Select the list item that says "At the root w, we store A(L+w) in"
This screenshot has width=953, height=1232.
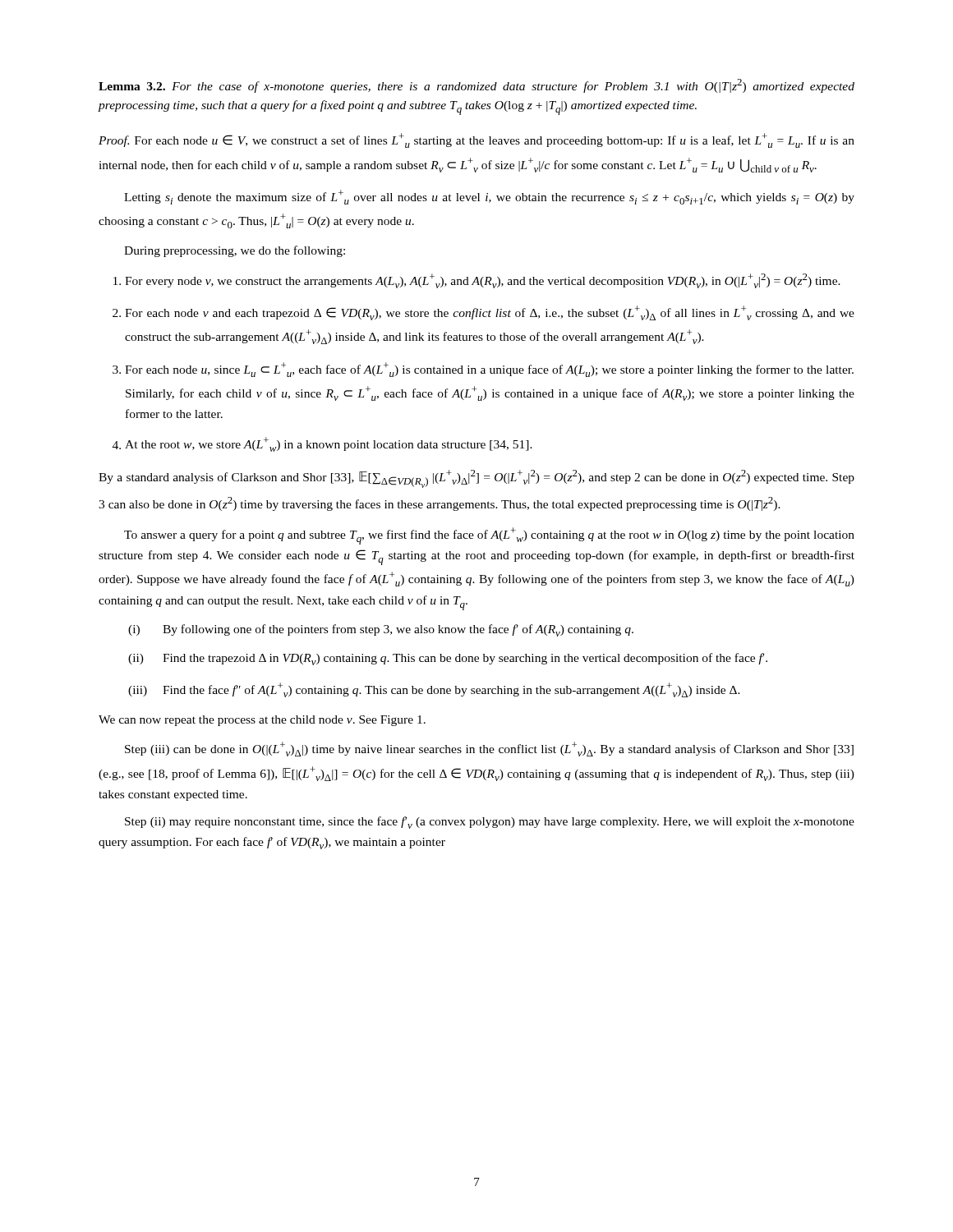(x=476, y=444)
